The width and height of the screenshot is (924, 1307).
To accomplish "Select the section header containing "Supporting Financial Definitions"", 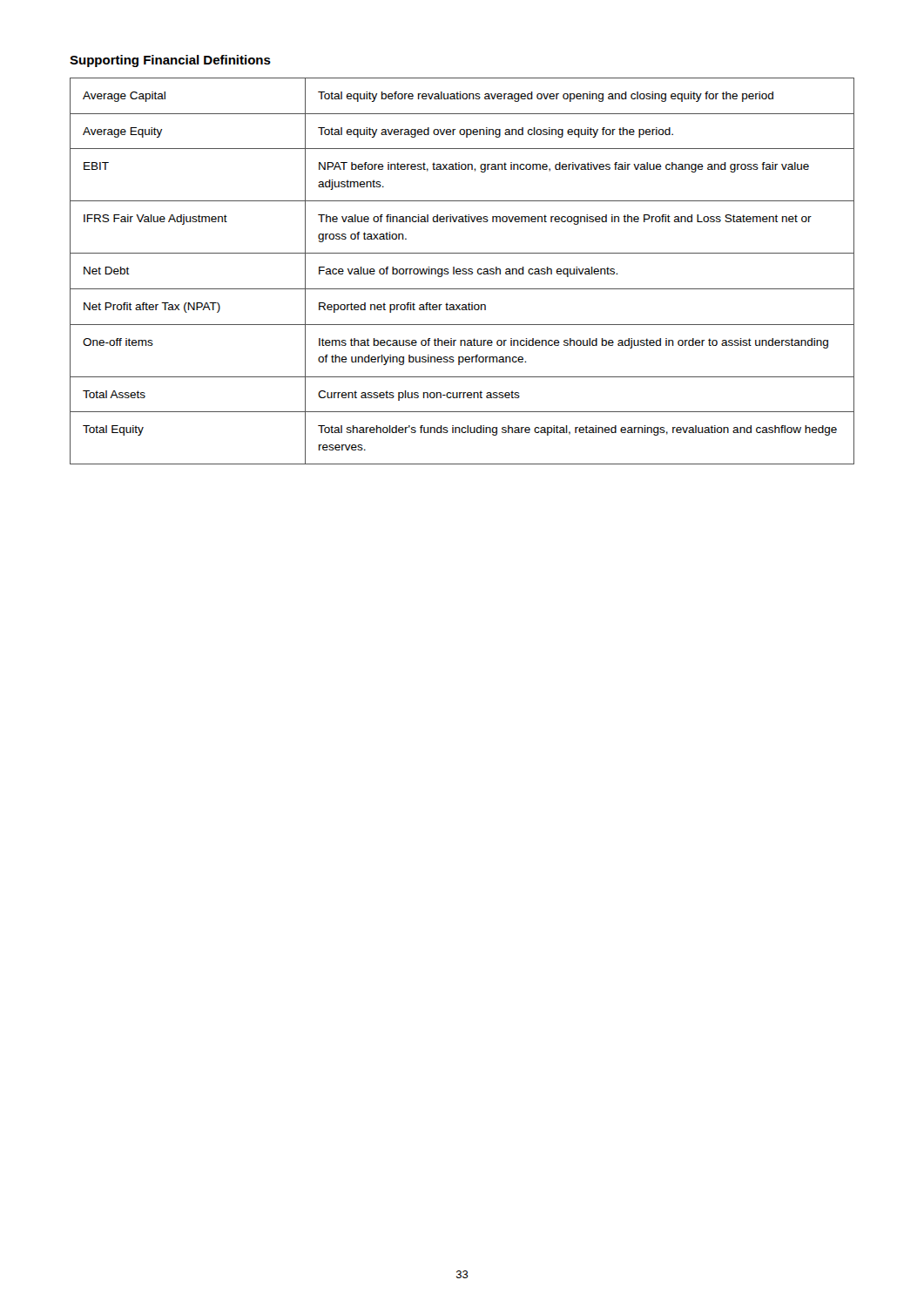I will (x=170, y=60).
